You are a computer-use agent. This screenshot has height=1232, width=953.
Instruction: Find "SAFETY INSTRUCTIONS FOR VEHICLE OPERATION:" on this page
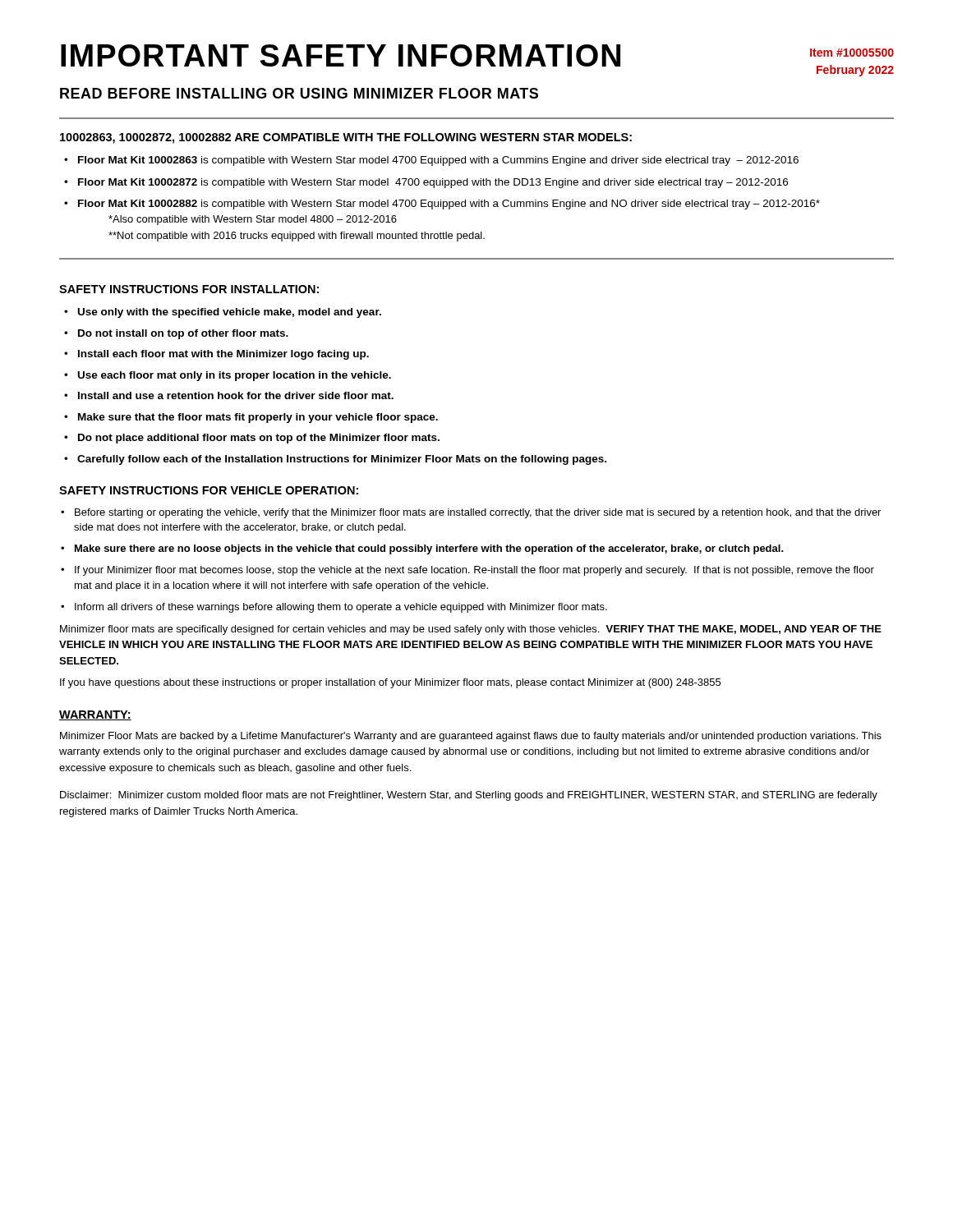point(209,490)
